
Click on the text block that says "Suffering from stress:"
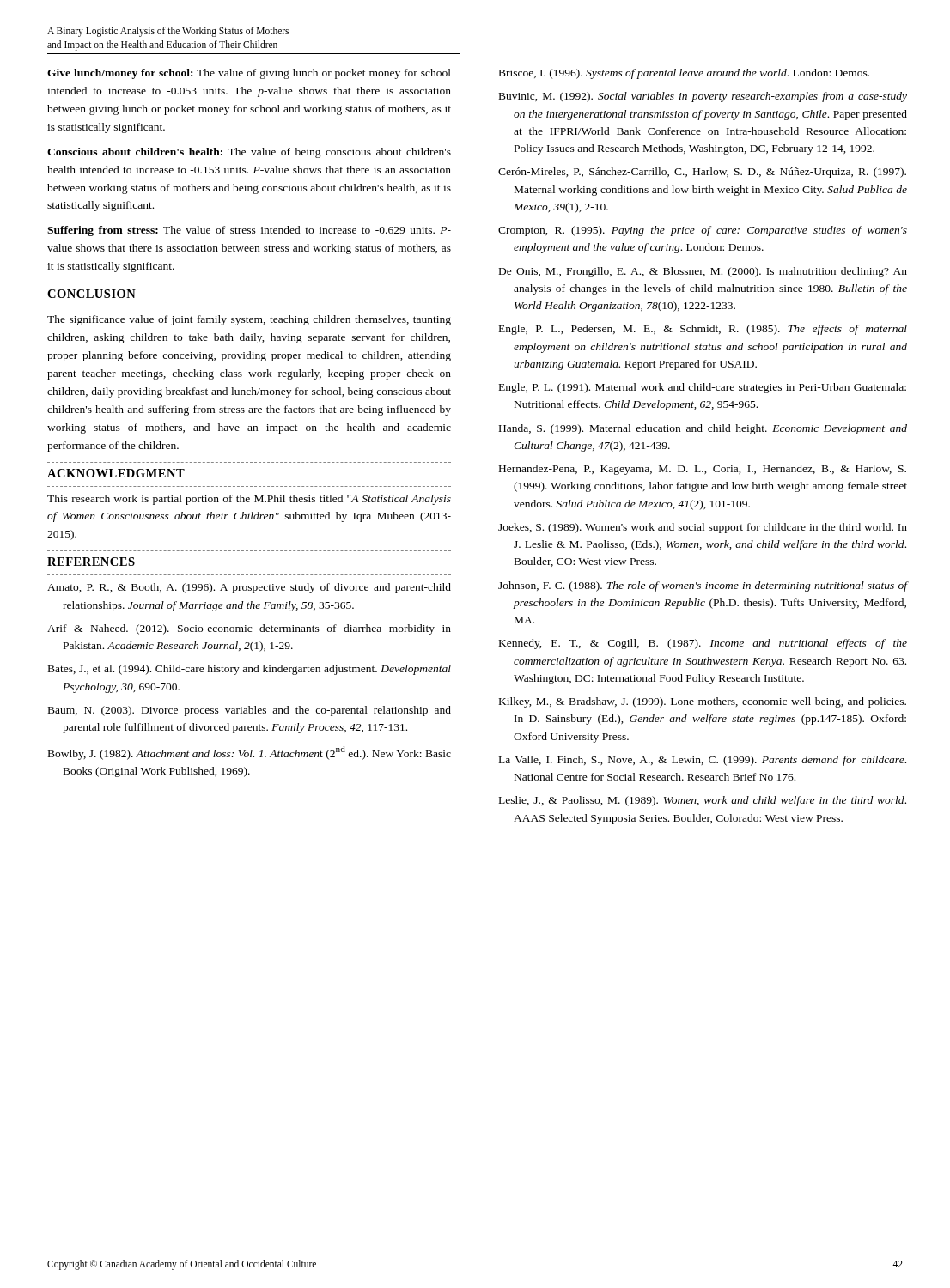(249, 249)
